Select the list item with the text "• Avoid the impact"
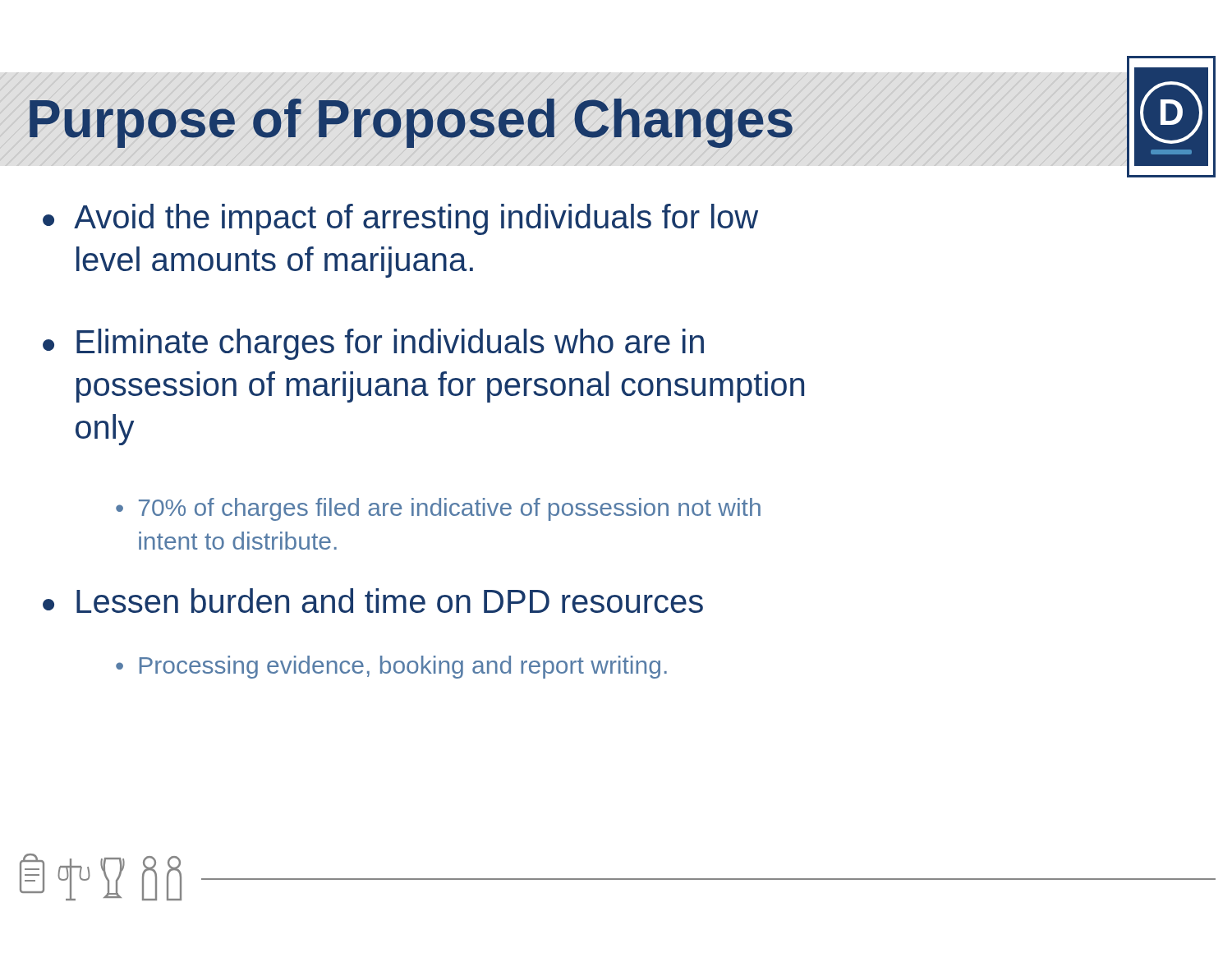1232x953 pixels. [x=400, y=238]
